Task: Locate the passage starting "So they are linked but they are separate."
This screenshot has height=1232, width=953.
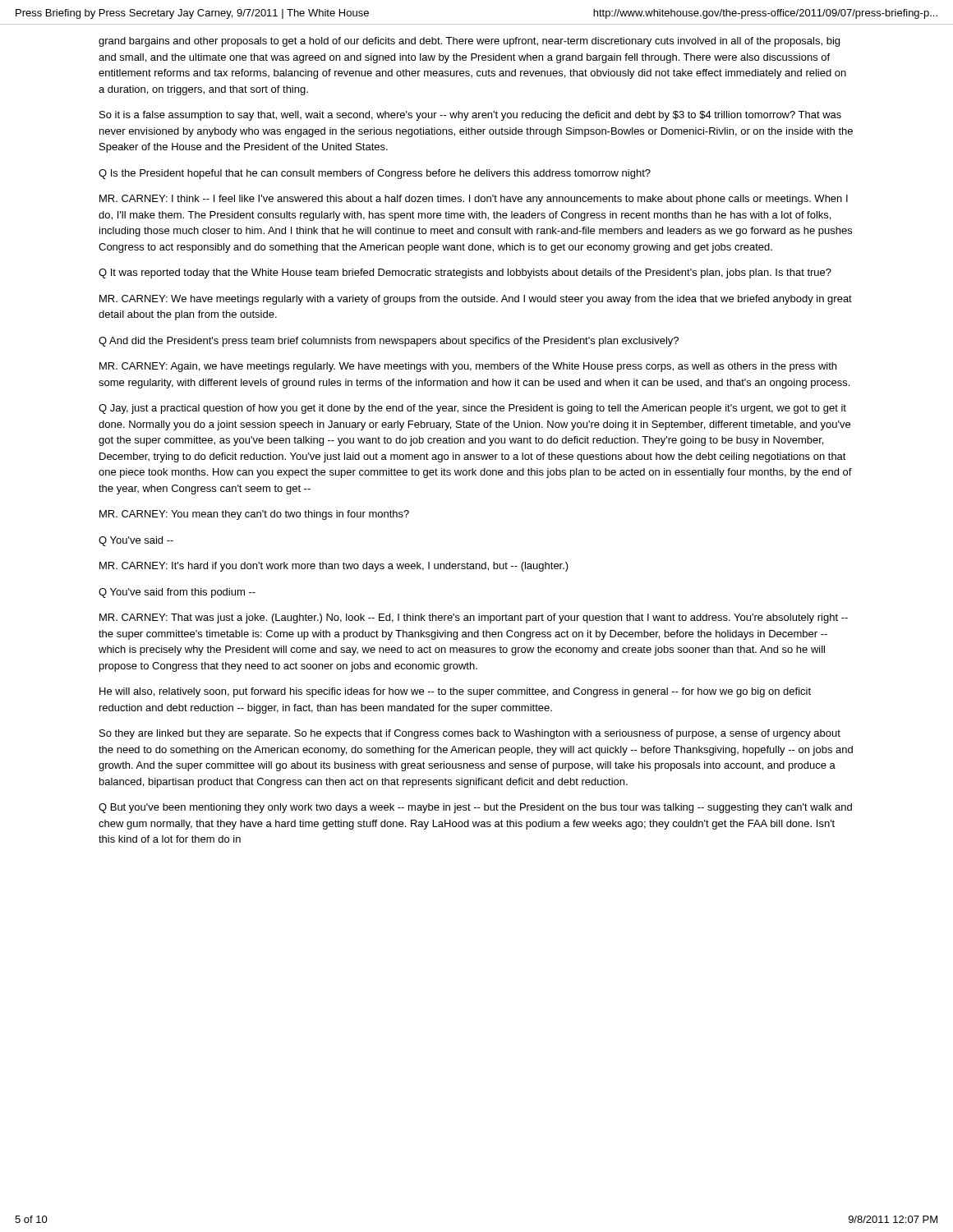Action: (476, 757)
